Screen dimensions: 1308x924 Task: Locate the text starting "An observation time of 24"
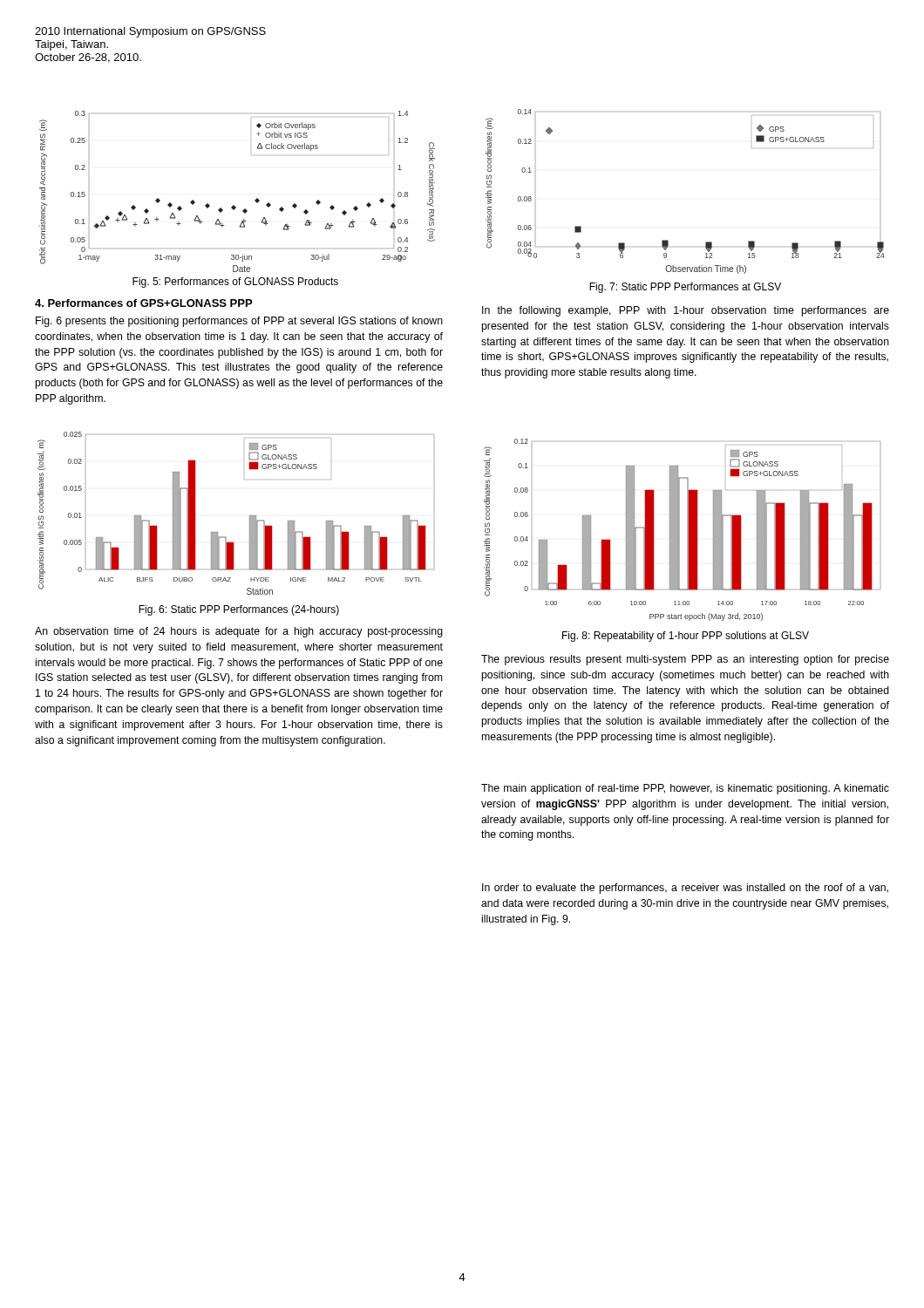239,686
